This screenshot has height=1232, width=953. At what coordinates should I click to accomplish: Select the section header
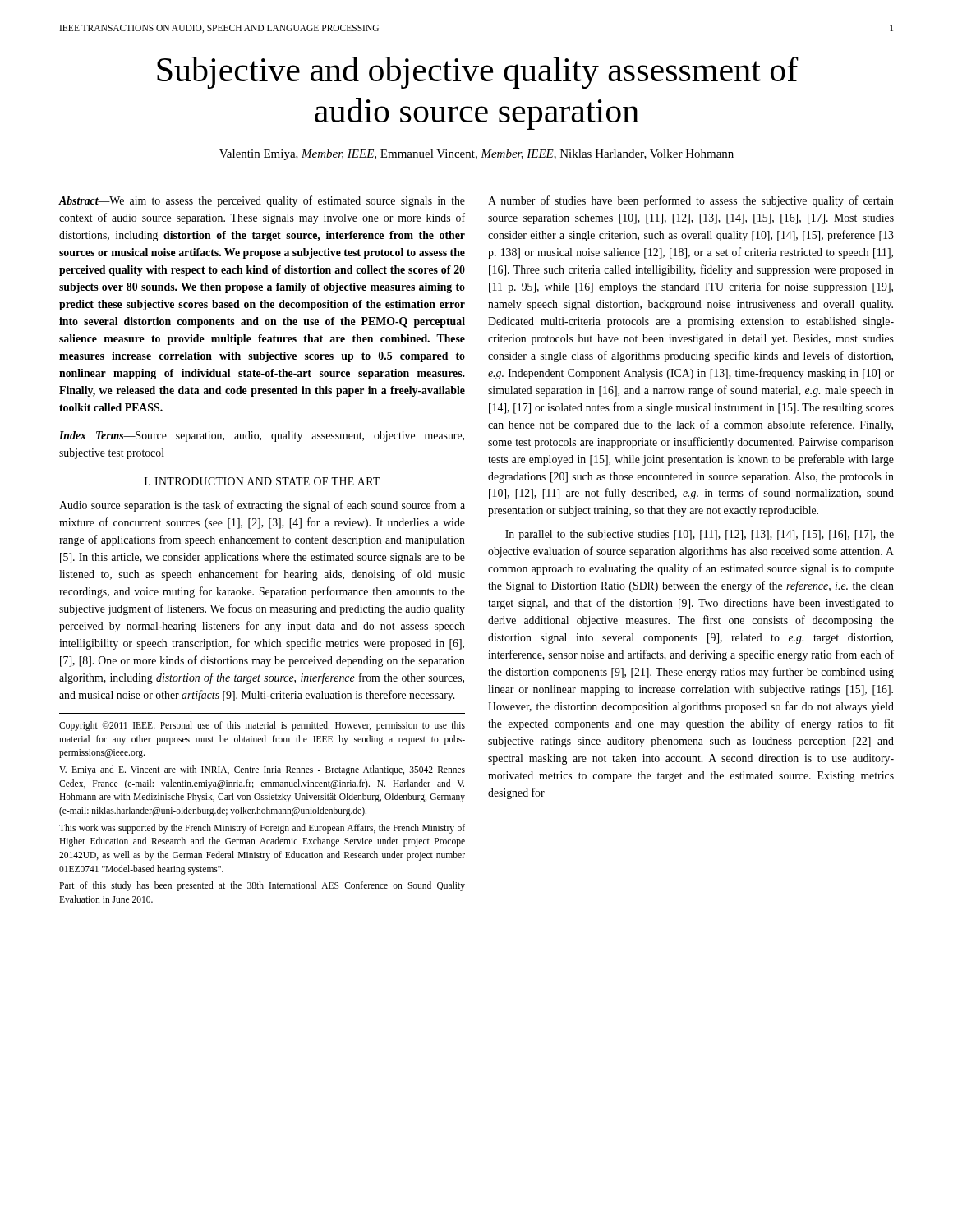point(262,482)
